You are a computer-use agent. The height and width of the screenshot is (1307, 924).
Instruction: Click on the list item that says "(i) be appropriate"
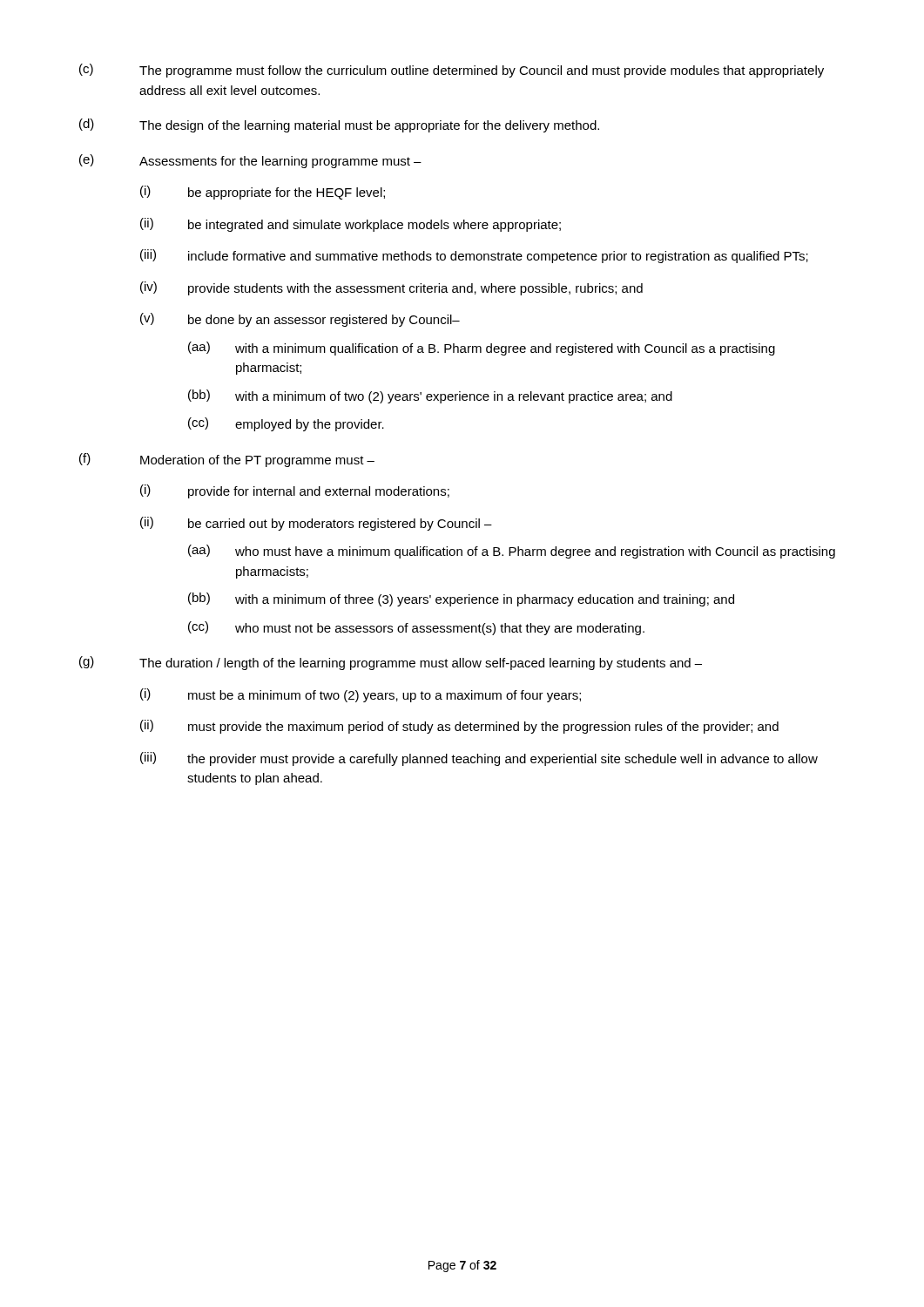pos(263,193)
